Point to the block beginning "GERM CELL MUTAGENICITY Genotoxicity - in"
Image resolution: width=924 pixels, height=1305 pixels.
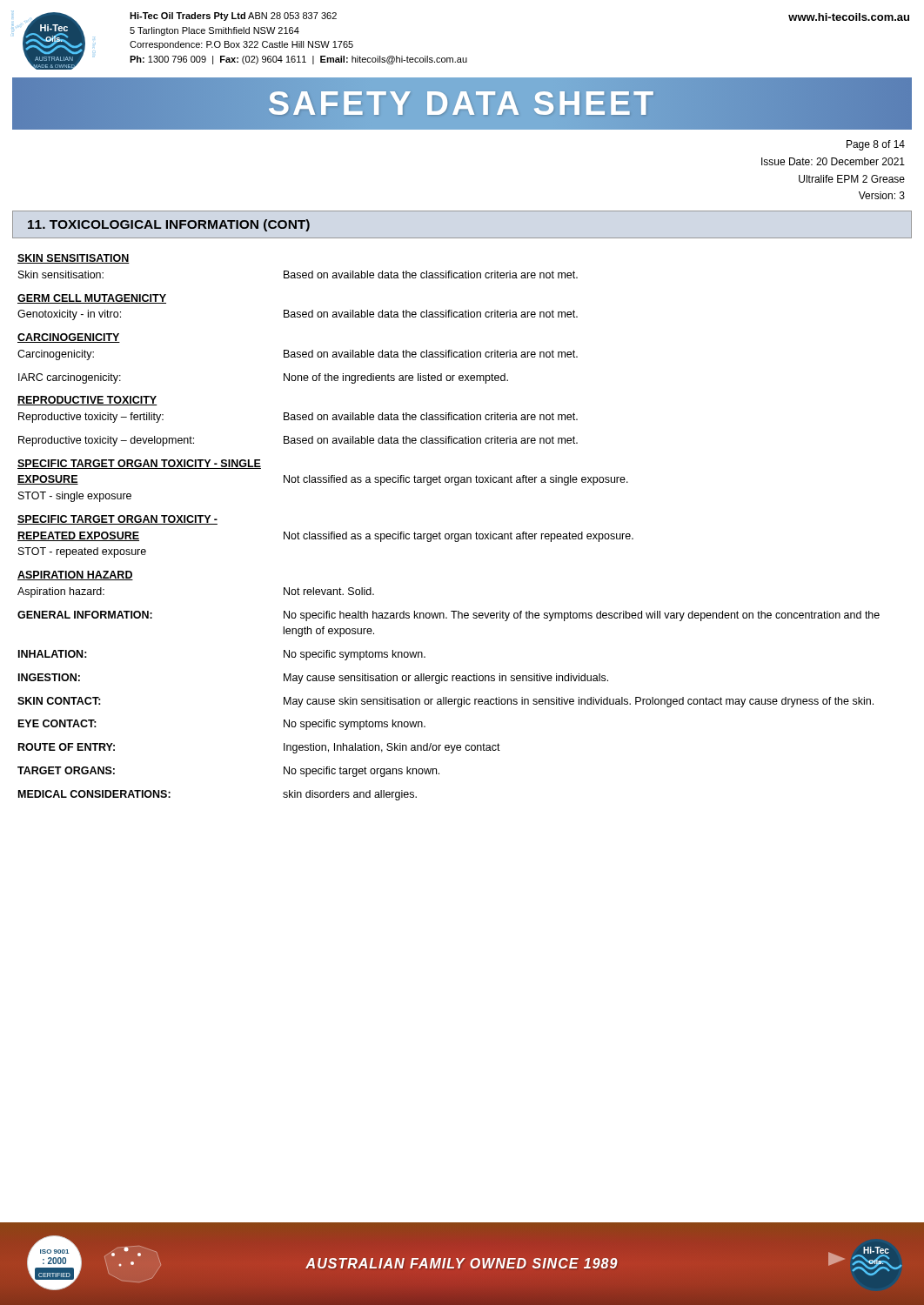(462, 307)
